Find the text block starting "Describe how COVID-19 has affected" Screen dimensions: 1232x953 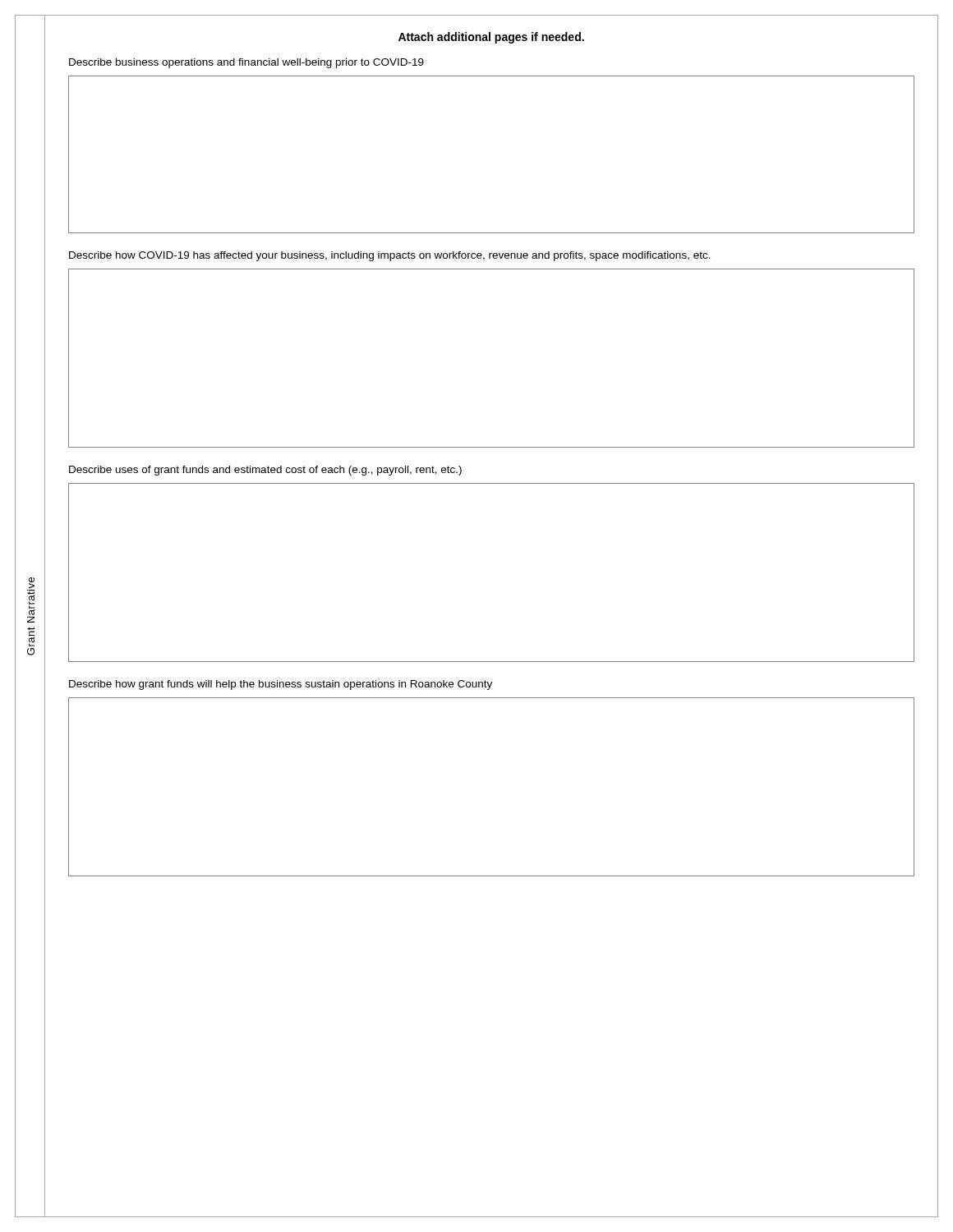click(x=390, y=255)
